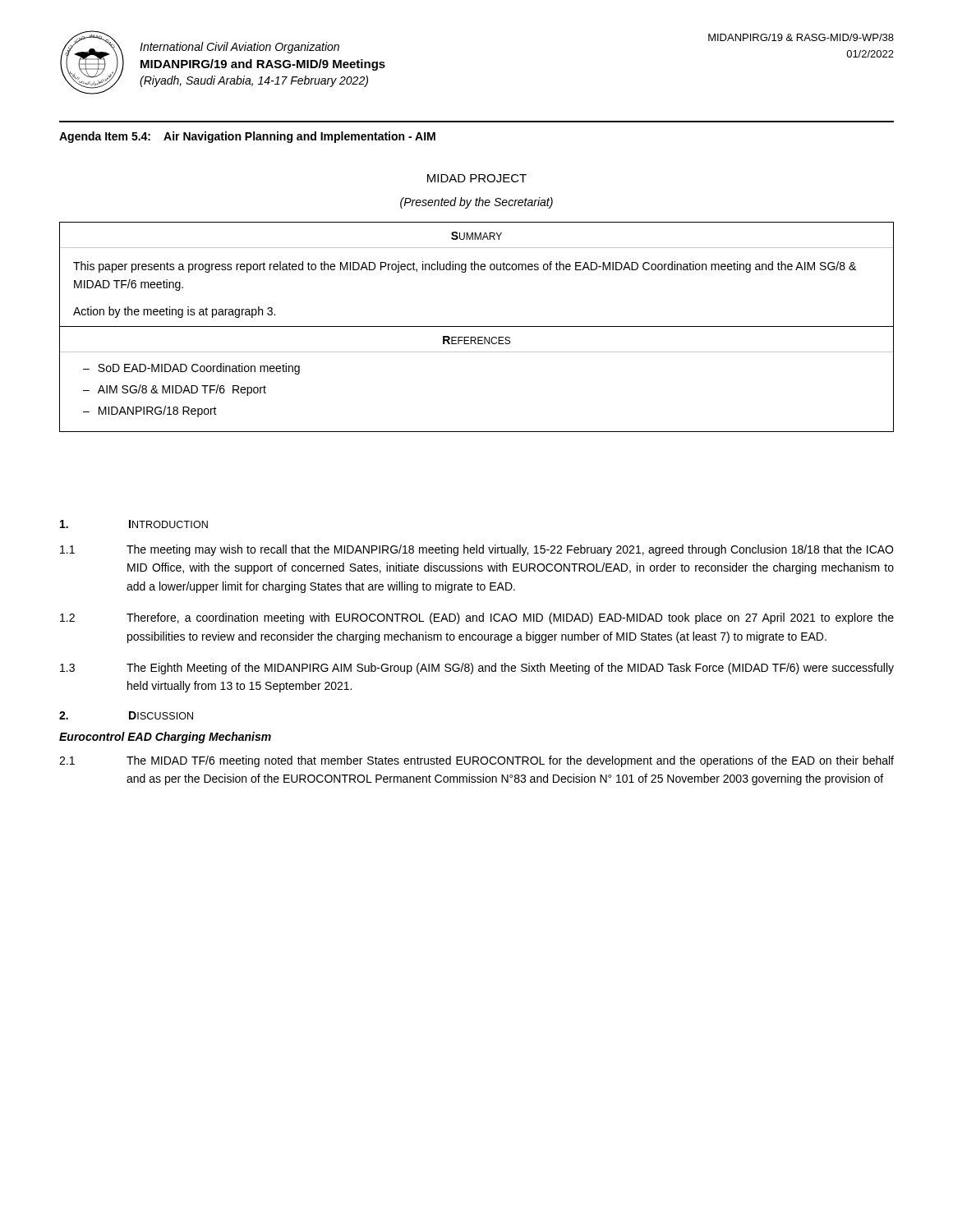953x1232 pixels.
Task: Select the logo
Action: [92, 64]
